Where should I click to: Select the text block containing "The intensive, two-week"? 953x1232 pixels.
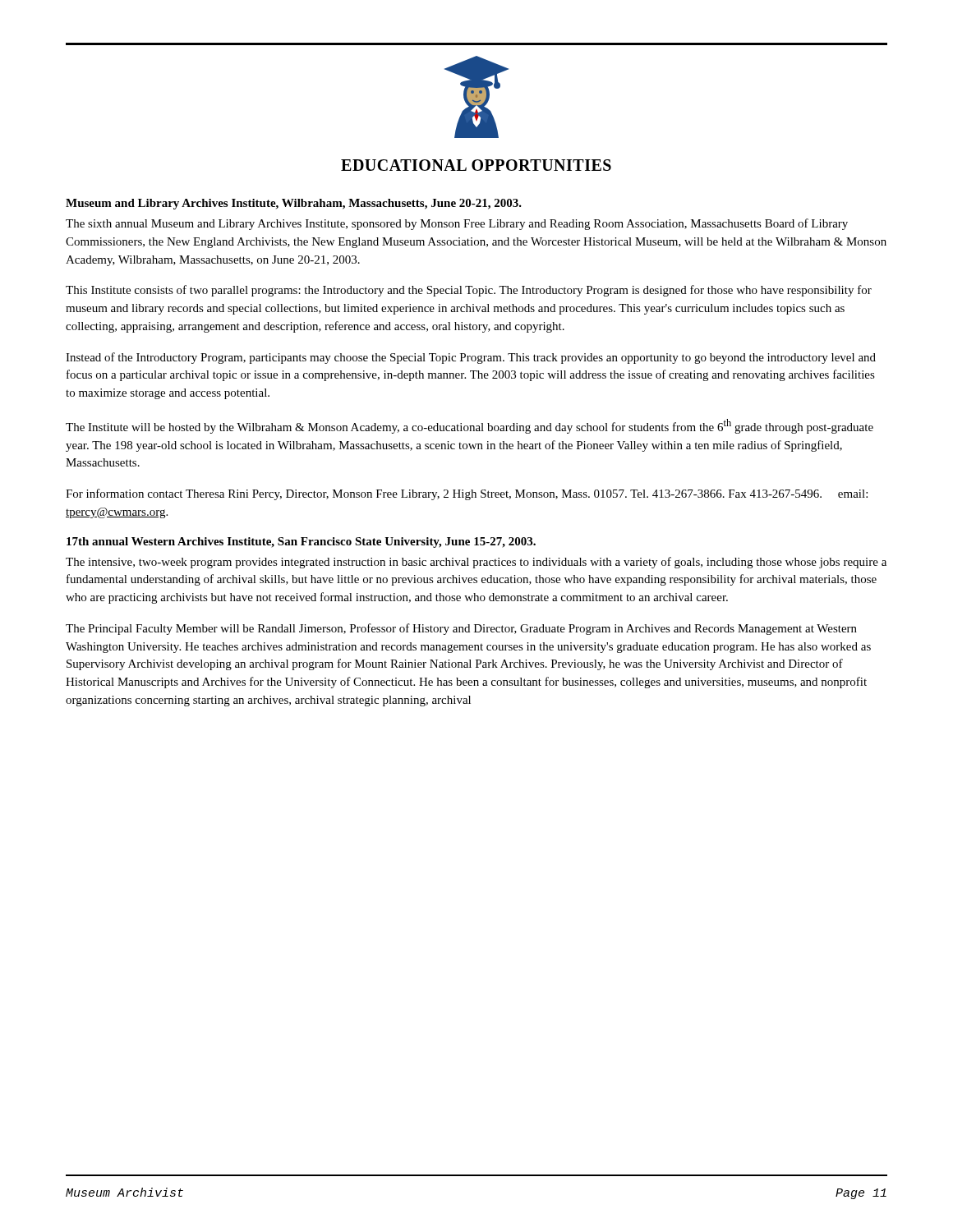(476, 579)
